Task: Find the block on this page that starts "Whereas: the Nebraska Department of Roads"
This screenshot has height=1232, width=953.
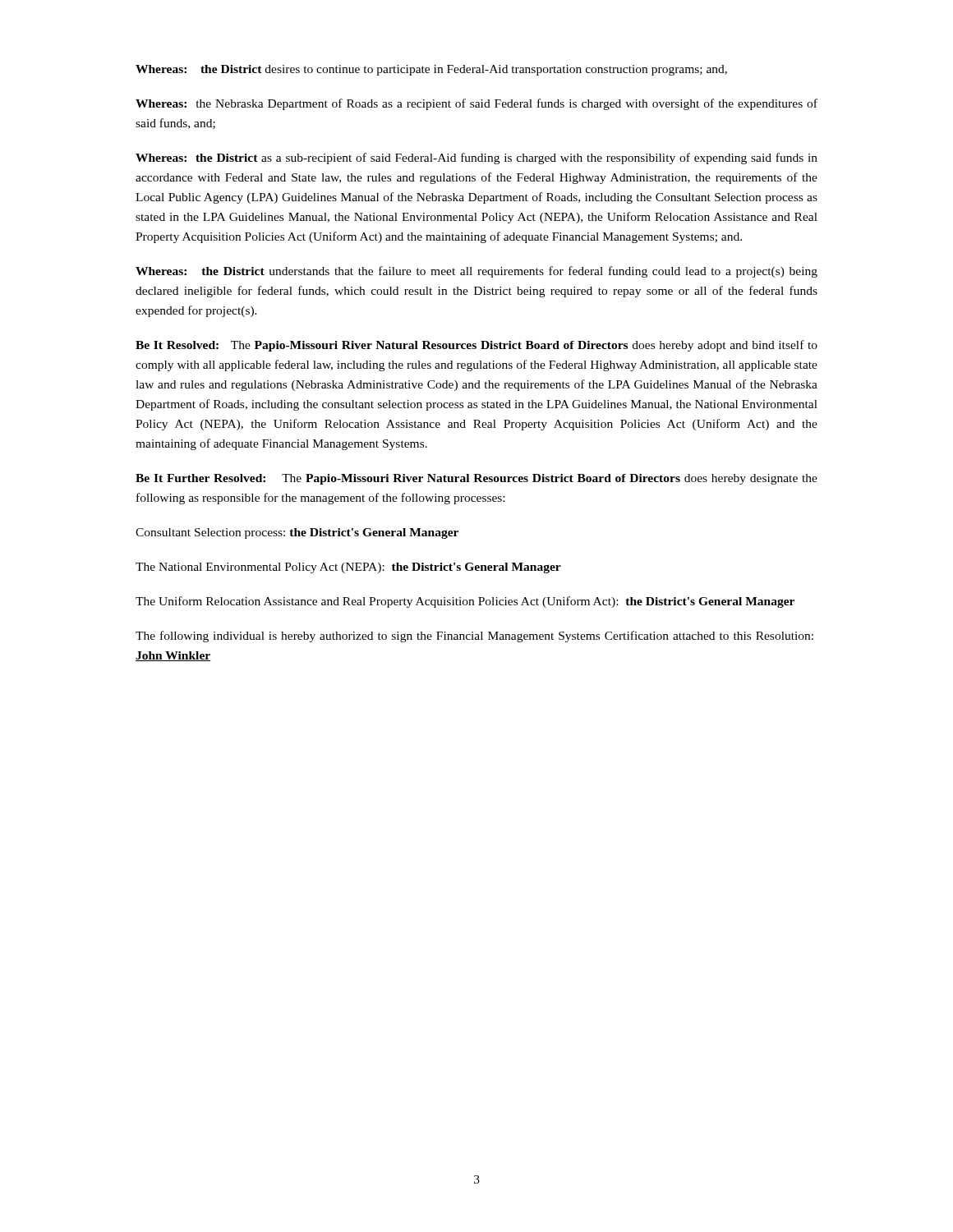Action: pyautogui.click(x=476, y=113)
